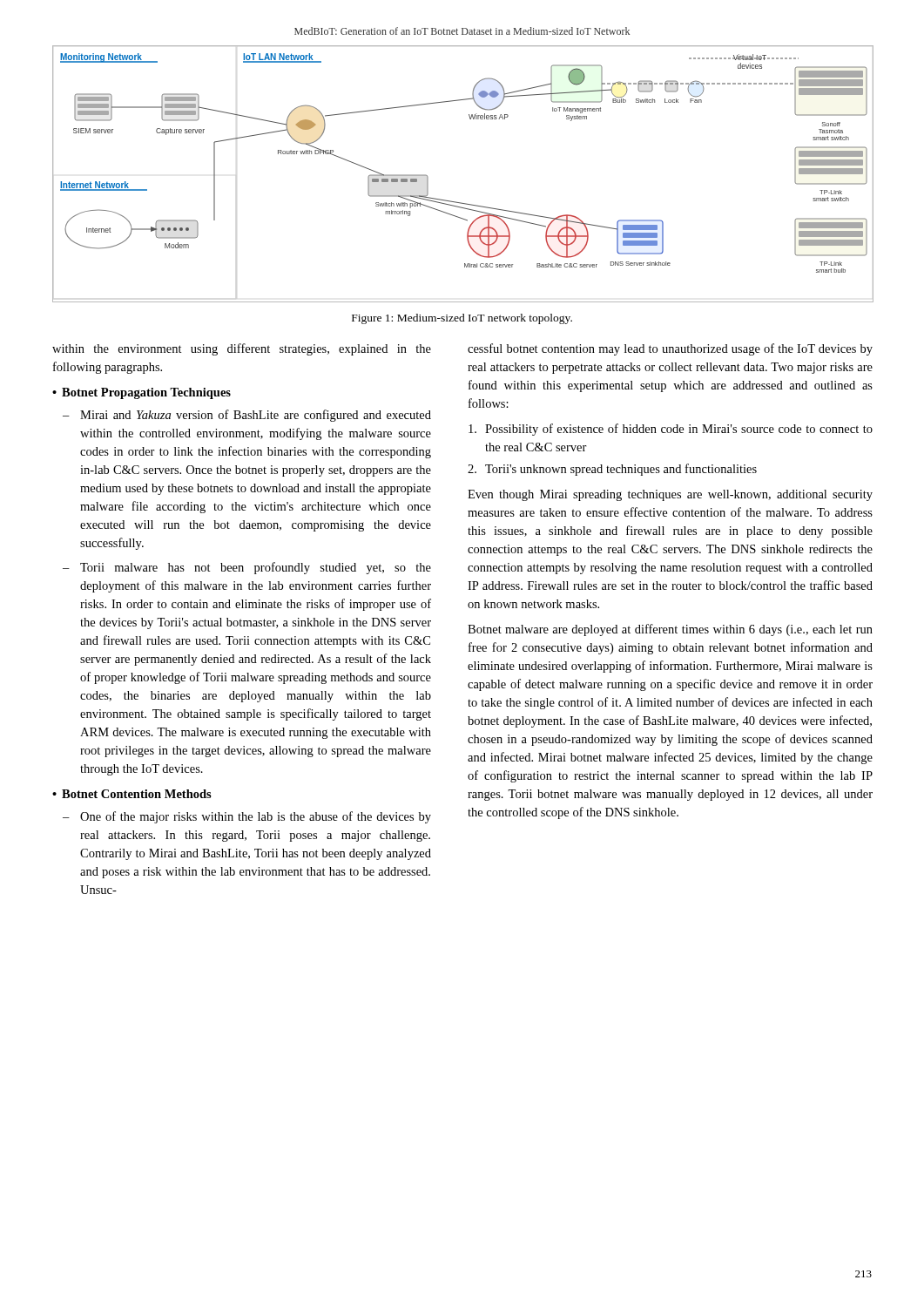The image size is (924, 1307).
Task: Select the caption containing "Figure 1: Medium-sized IoT"
Action: point(462,318)
